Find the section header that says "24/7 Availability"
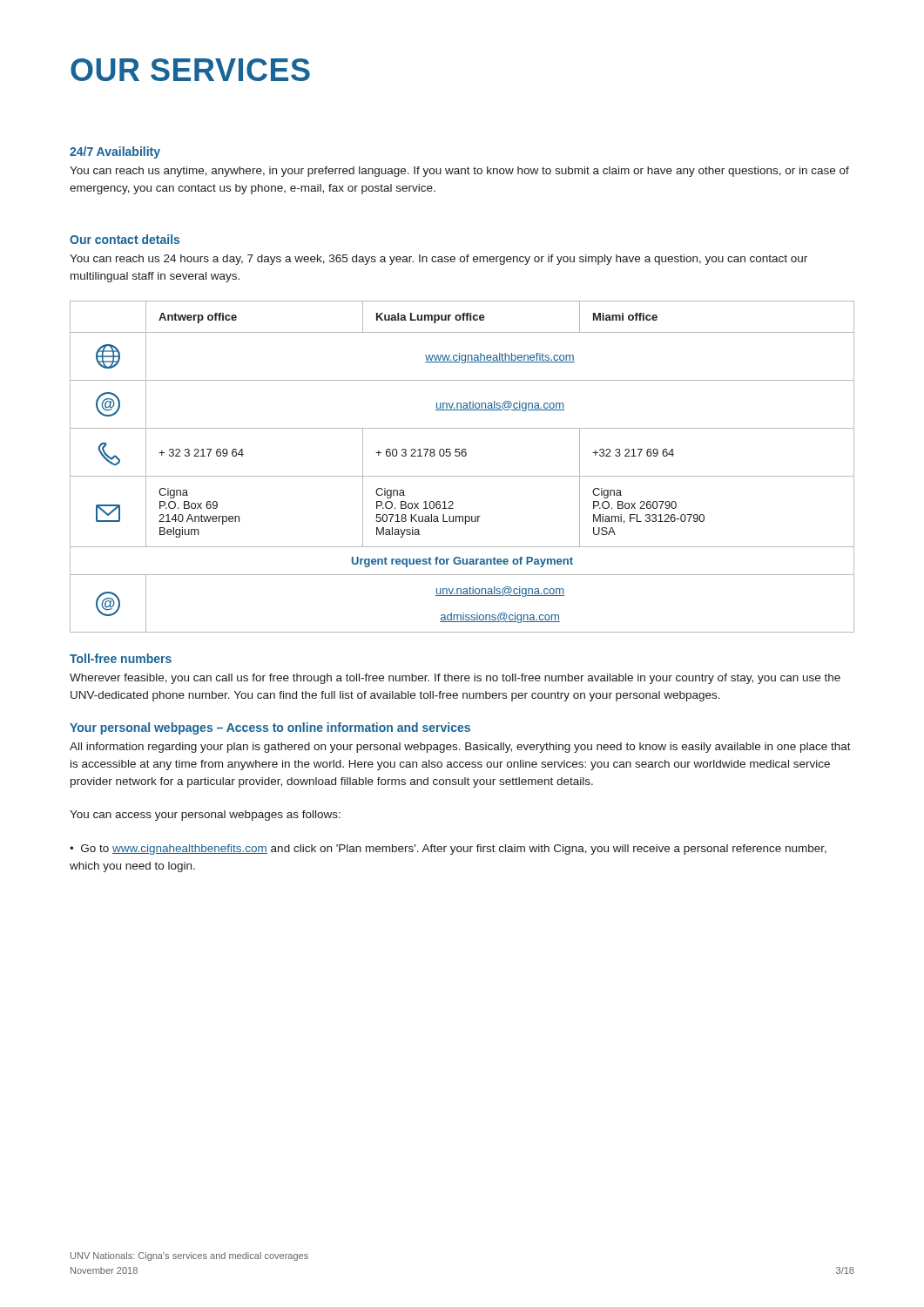924x1307 pixels. point(115,152)
